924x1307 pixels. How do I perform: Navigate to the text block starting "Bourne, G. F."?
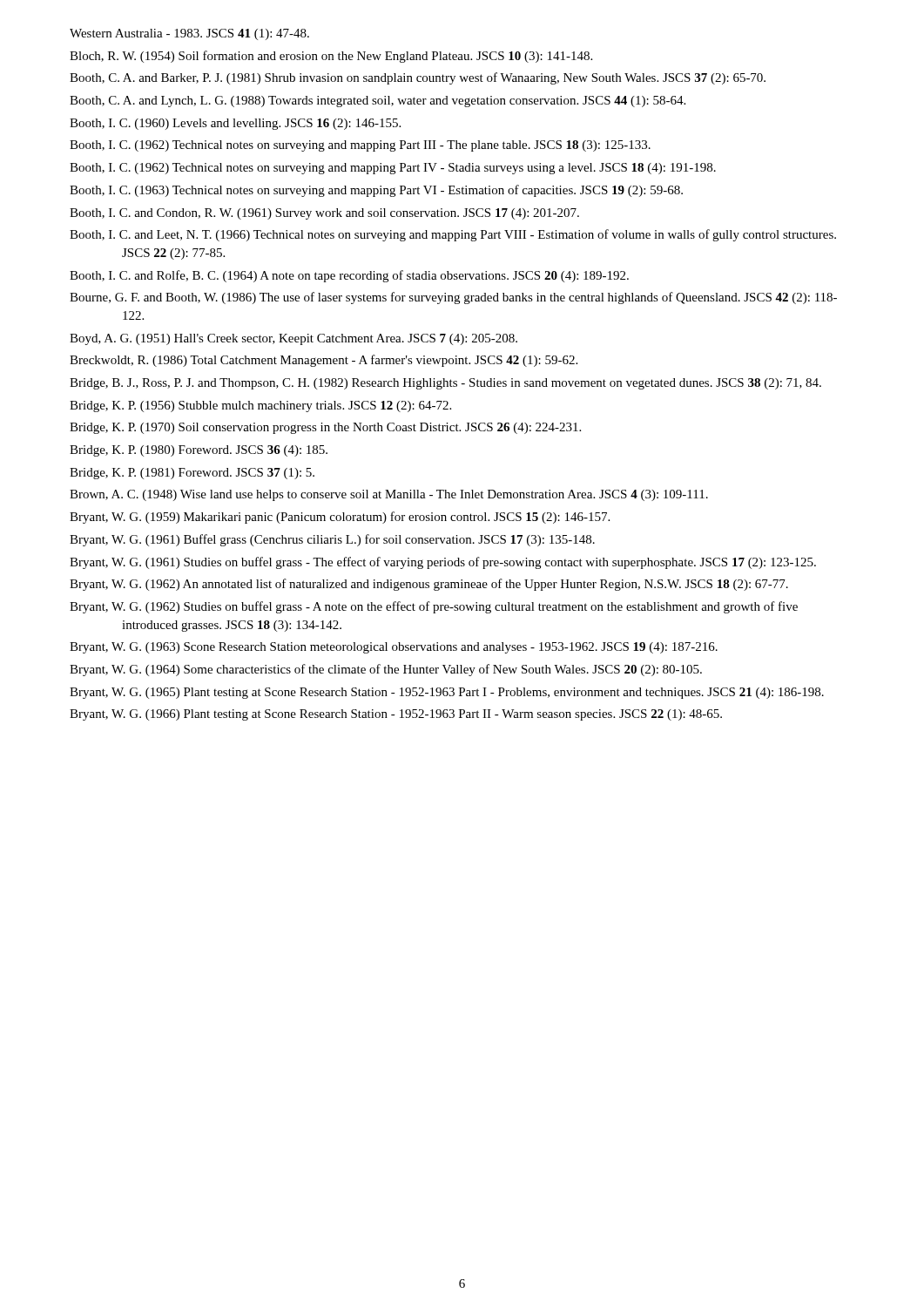454,306
